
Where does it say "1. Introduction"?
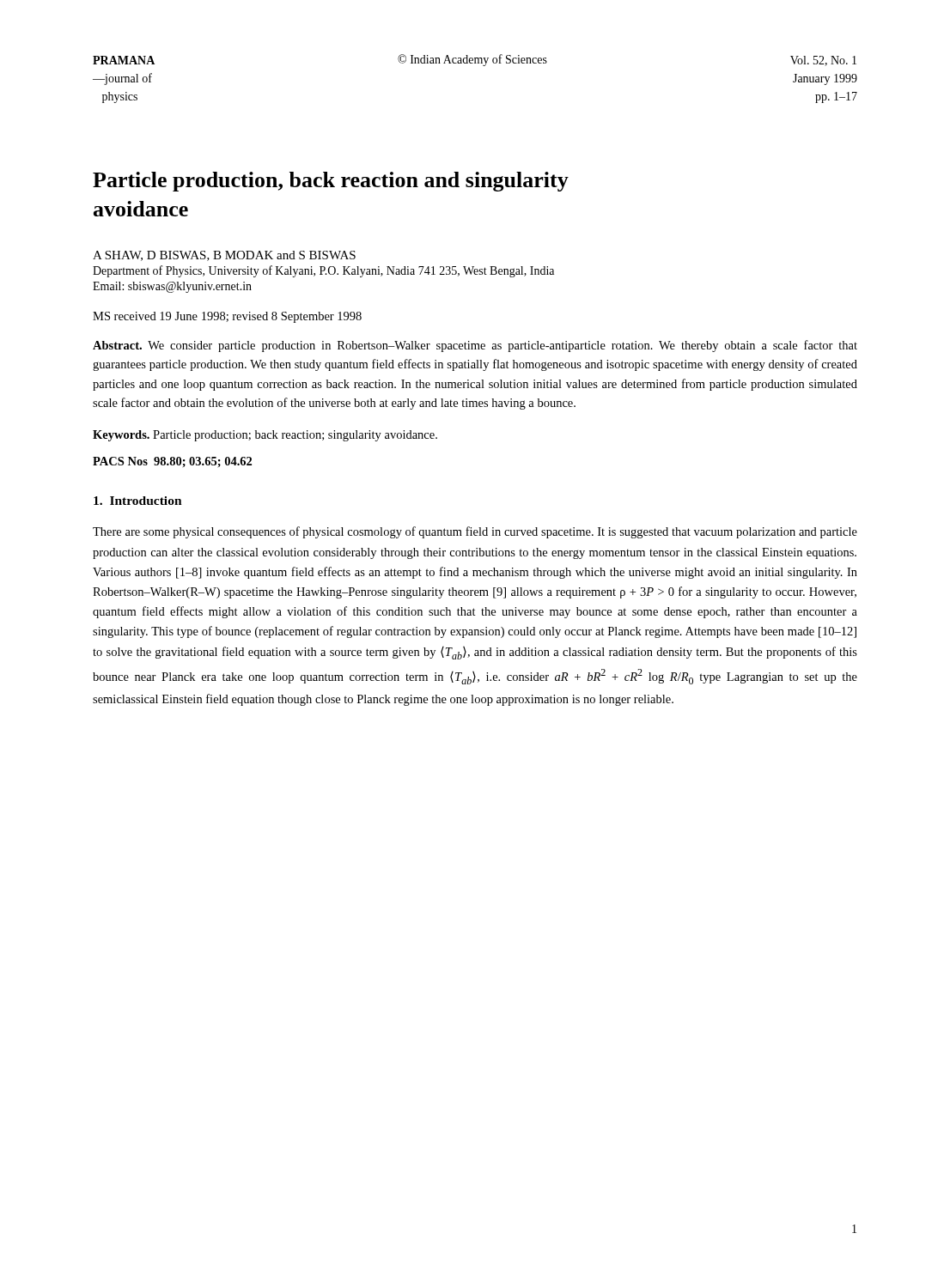[x=137, y=501]
